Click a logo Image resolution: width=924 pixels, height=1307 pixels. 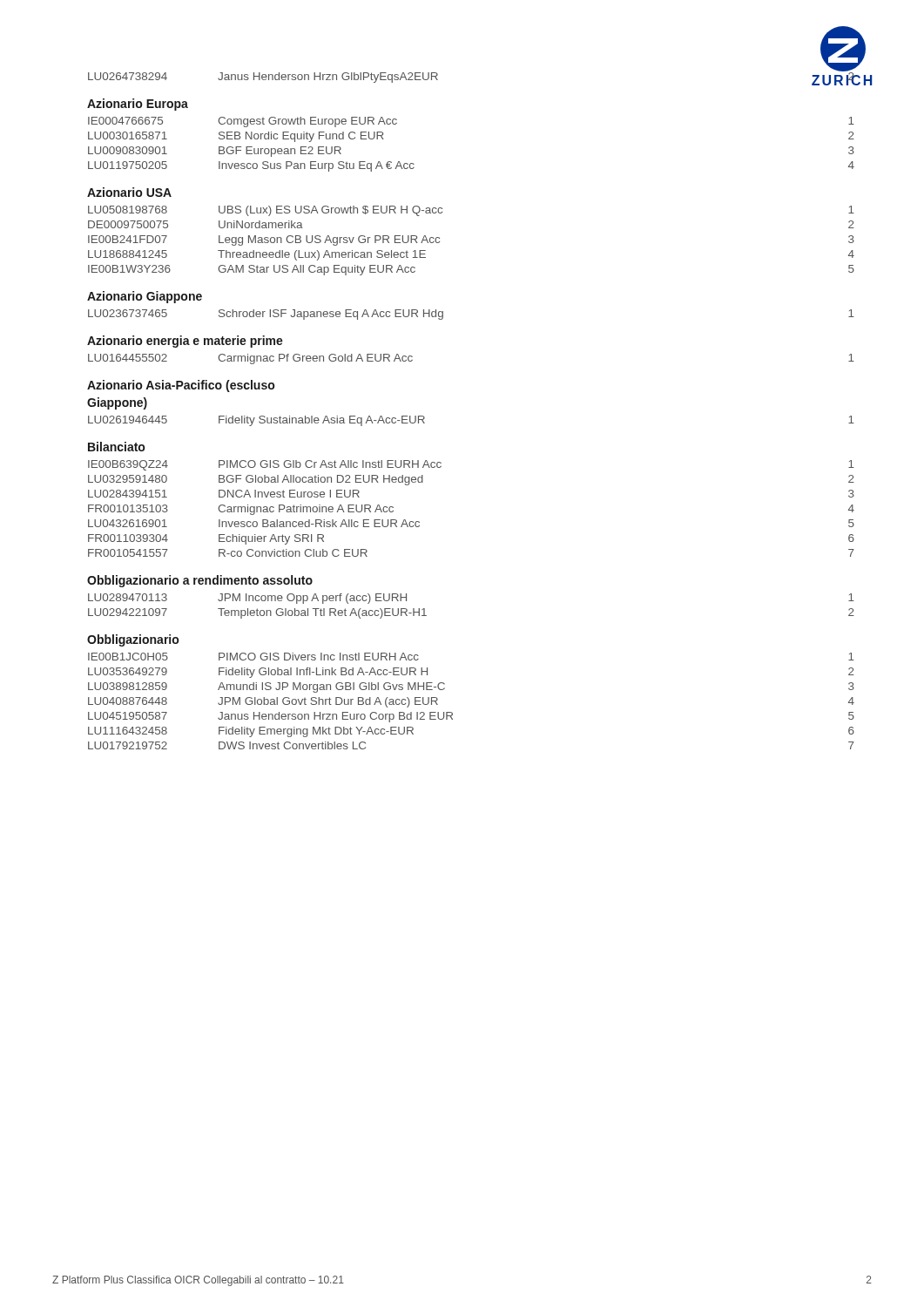[843, 61]
